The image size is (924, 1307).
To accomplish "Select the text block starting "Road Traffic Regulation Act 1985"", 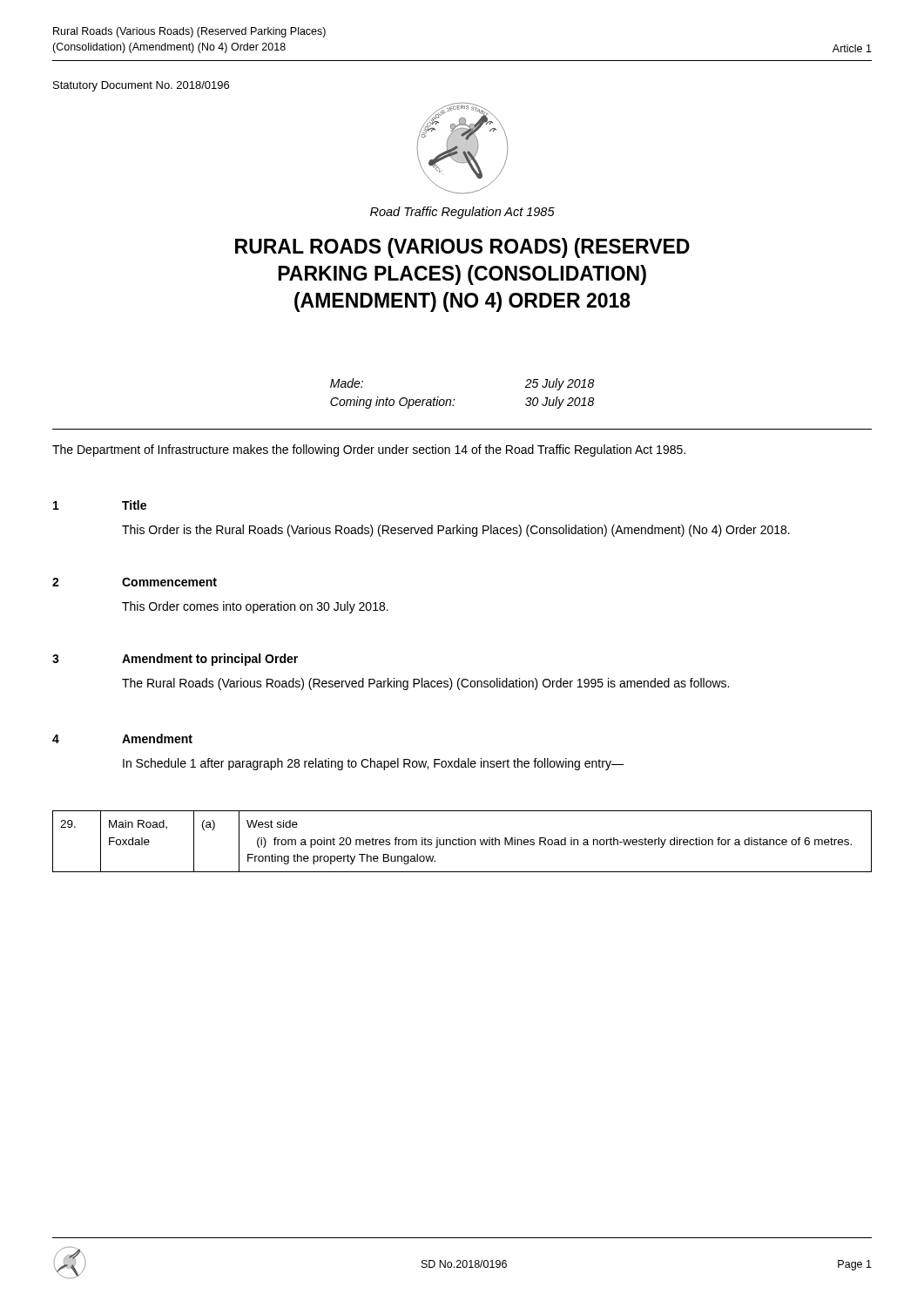I will click(x=462, y=212).
